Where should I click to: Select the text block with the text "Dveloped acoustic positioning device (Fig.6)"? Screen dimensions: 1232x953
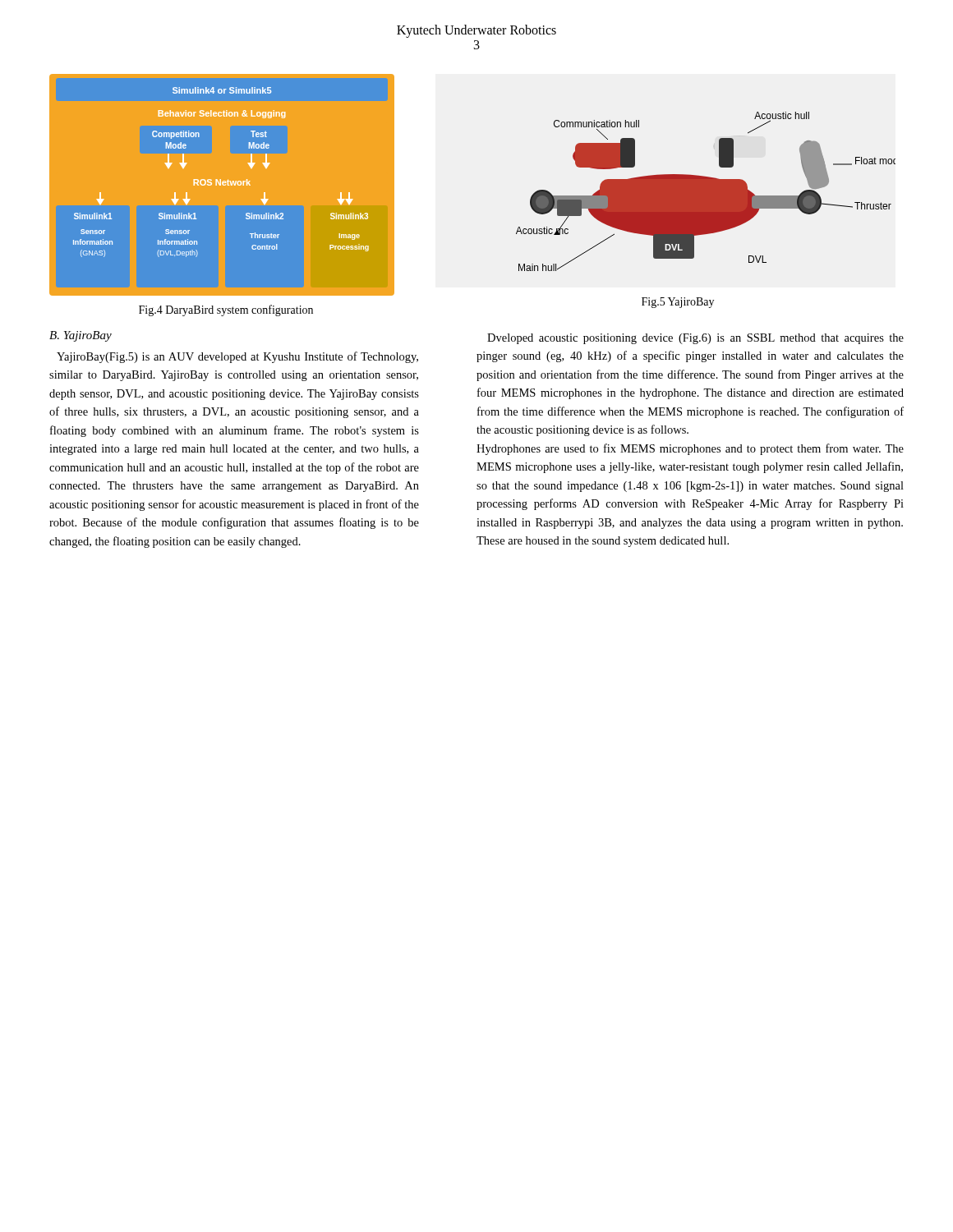coord(690,439)
